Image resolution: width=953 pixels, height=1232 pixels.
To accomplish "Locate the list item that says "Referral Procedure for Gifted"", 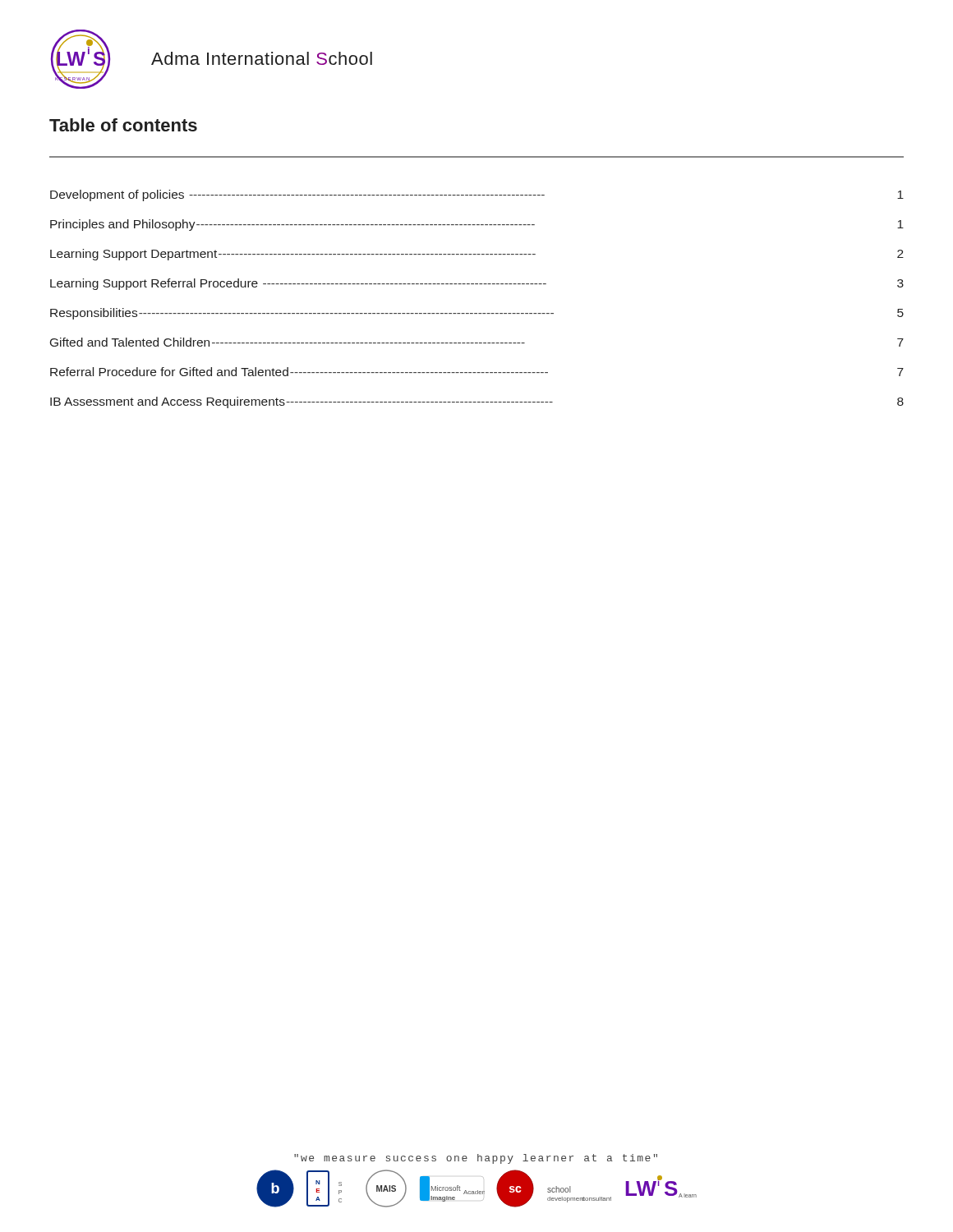I will point(476,372).
